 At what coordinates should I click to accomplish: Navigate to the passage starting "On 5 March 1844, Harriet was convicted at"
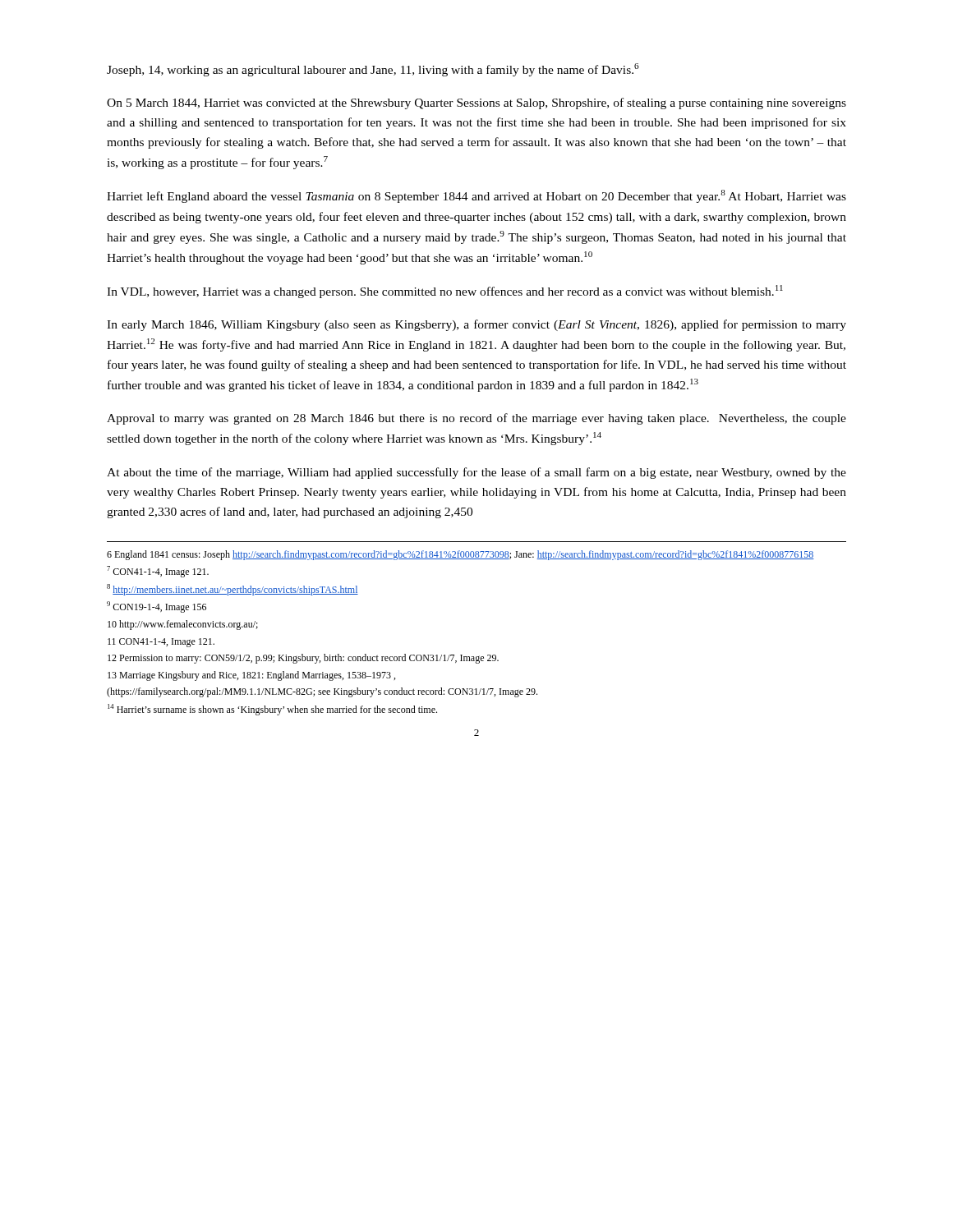[x=476, y=133]
